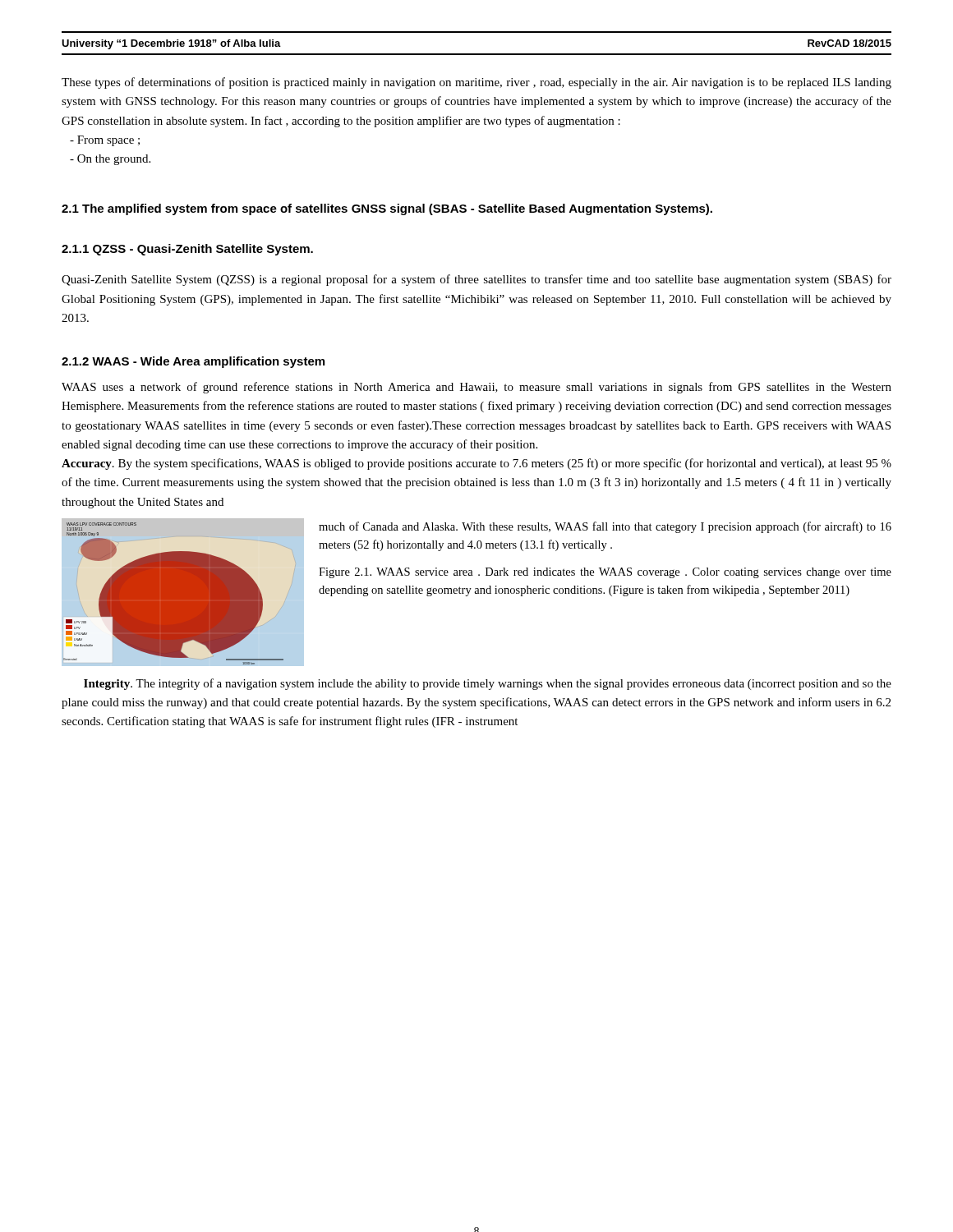The height and width of the screenshot is (1232, 953).
Task: Navigate to the block starting "From space ;"
Action: point(105,139)
